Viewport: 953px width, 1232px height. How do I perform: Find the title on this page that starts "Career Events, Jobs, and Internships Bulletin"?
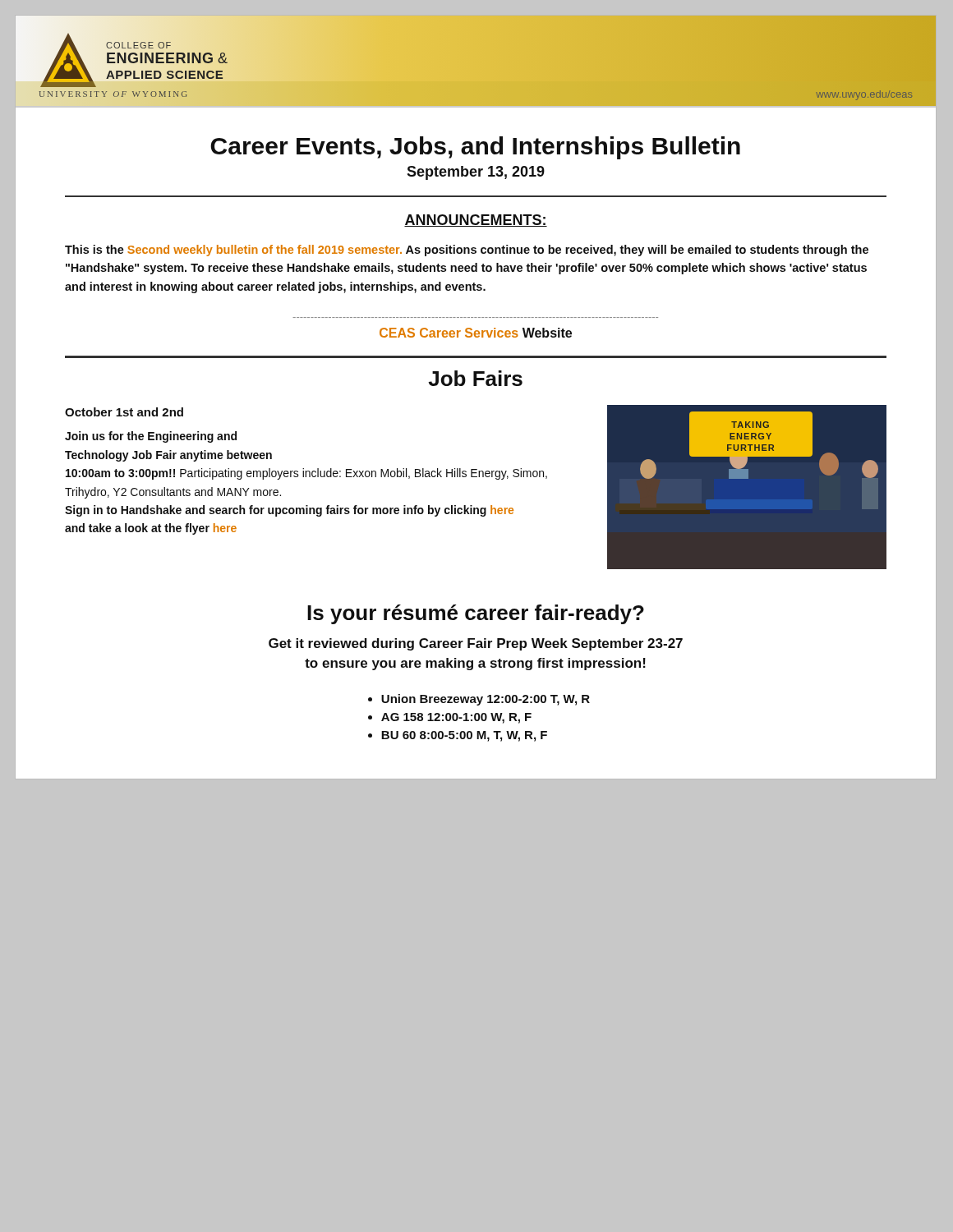click(476, 156)
